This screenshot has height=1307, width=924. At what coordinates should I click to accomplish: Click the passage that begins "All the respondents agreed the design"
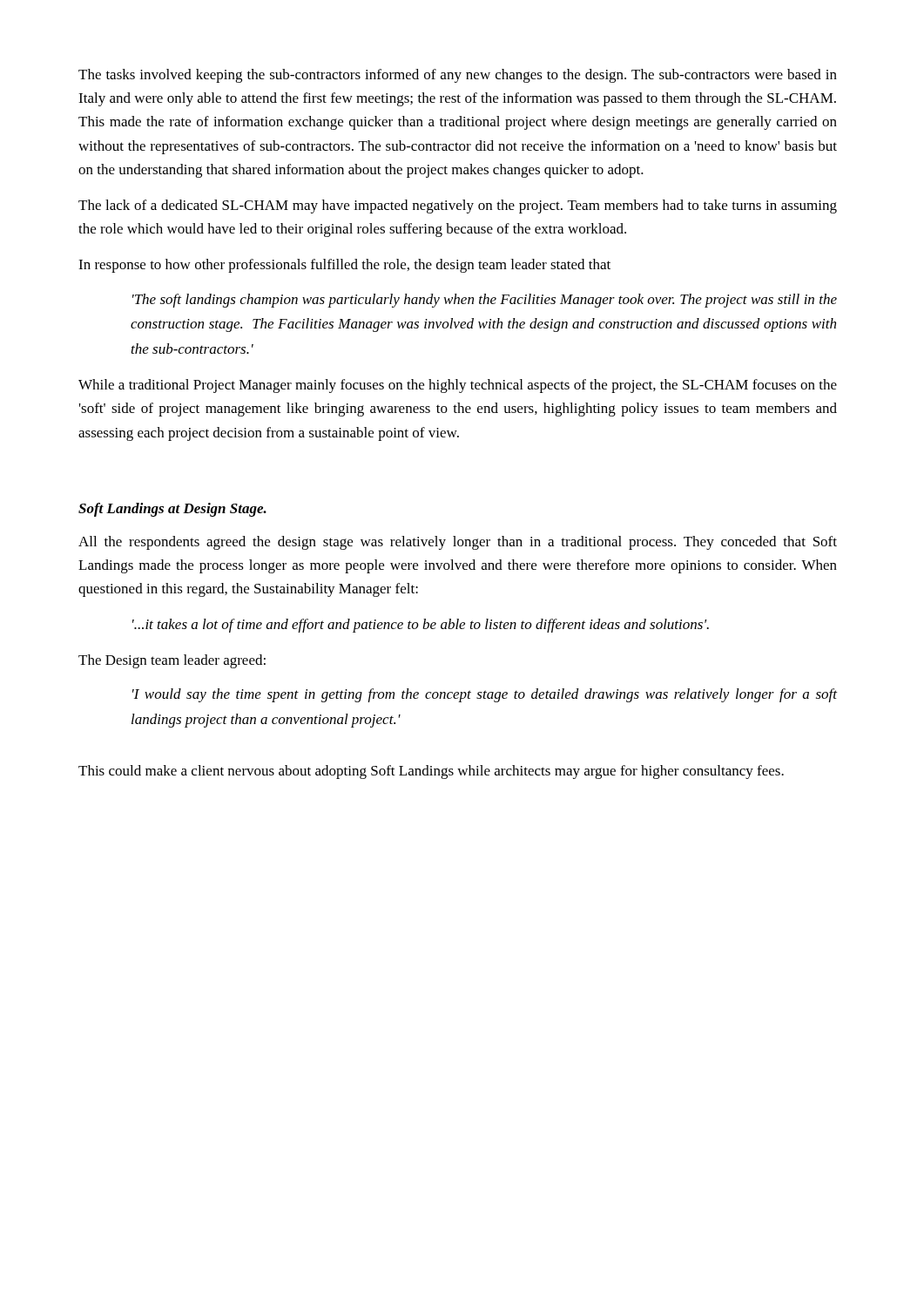458,565
